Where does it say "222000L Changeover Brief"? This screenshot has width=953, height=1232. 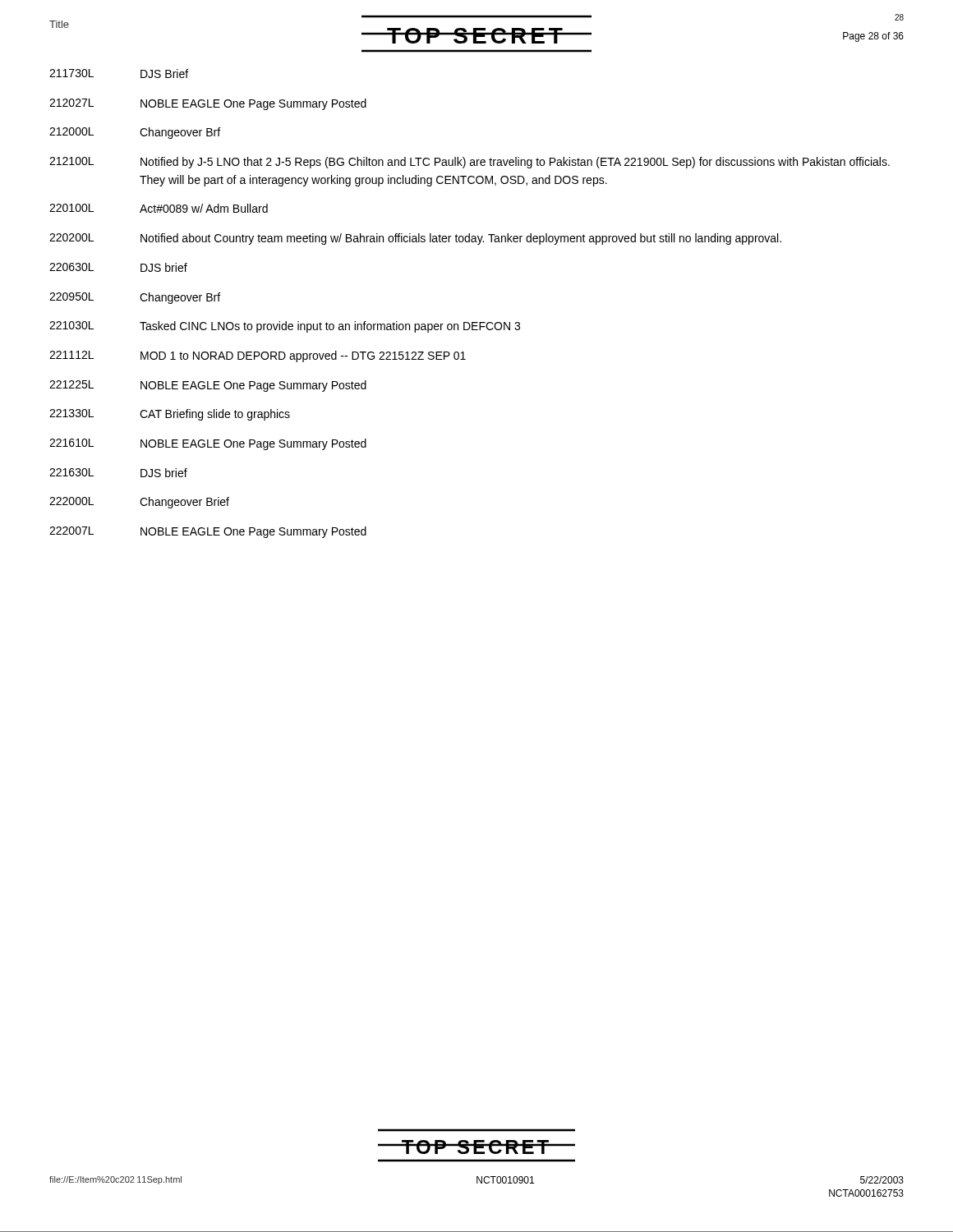click(139, 503)
